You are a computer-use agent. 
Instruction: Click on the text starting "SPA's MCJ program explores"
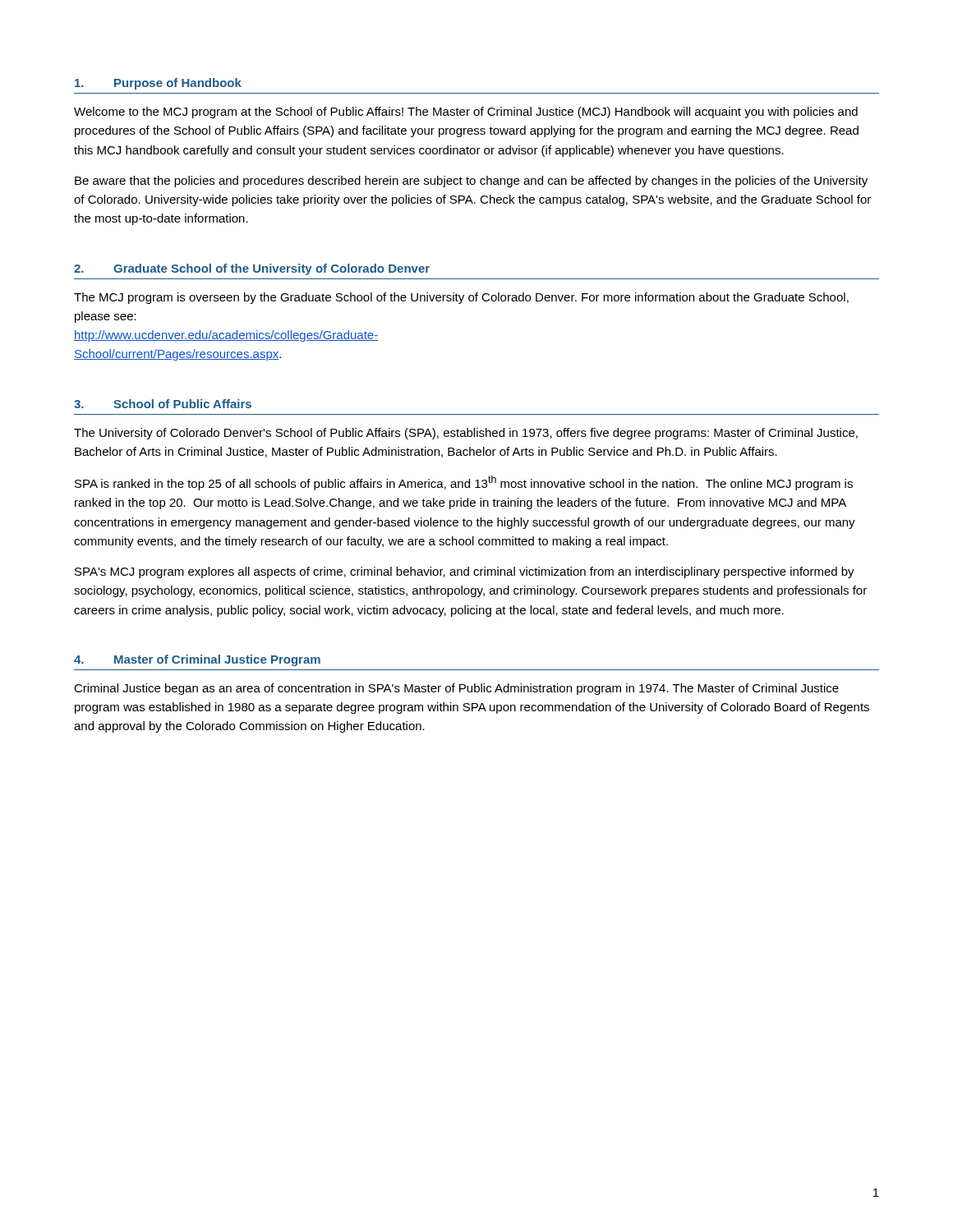click(x=470, y=590)
